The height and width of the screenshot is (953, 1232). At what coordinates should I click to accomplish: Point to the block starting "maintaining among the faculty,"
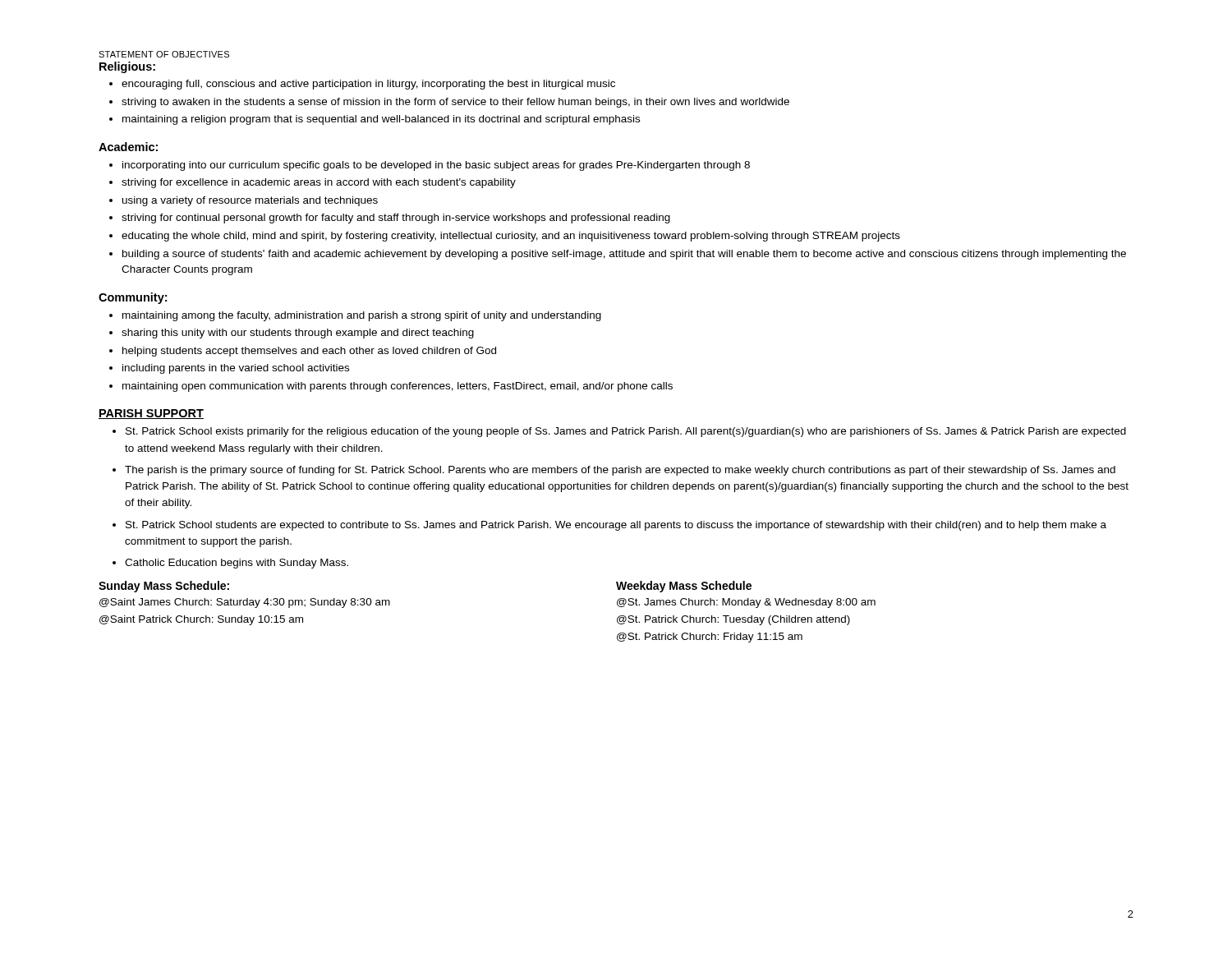355,316
